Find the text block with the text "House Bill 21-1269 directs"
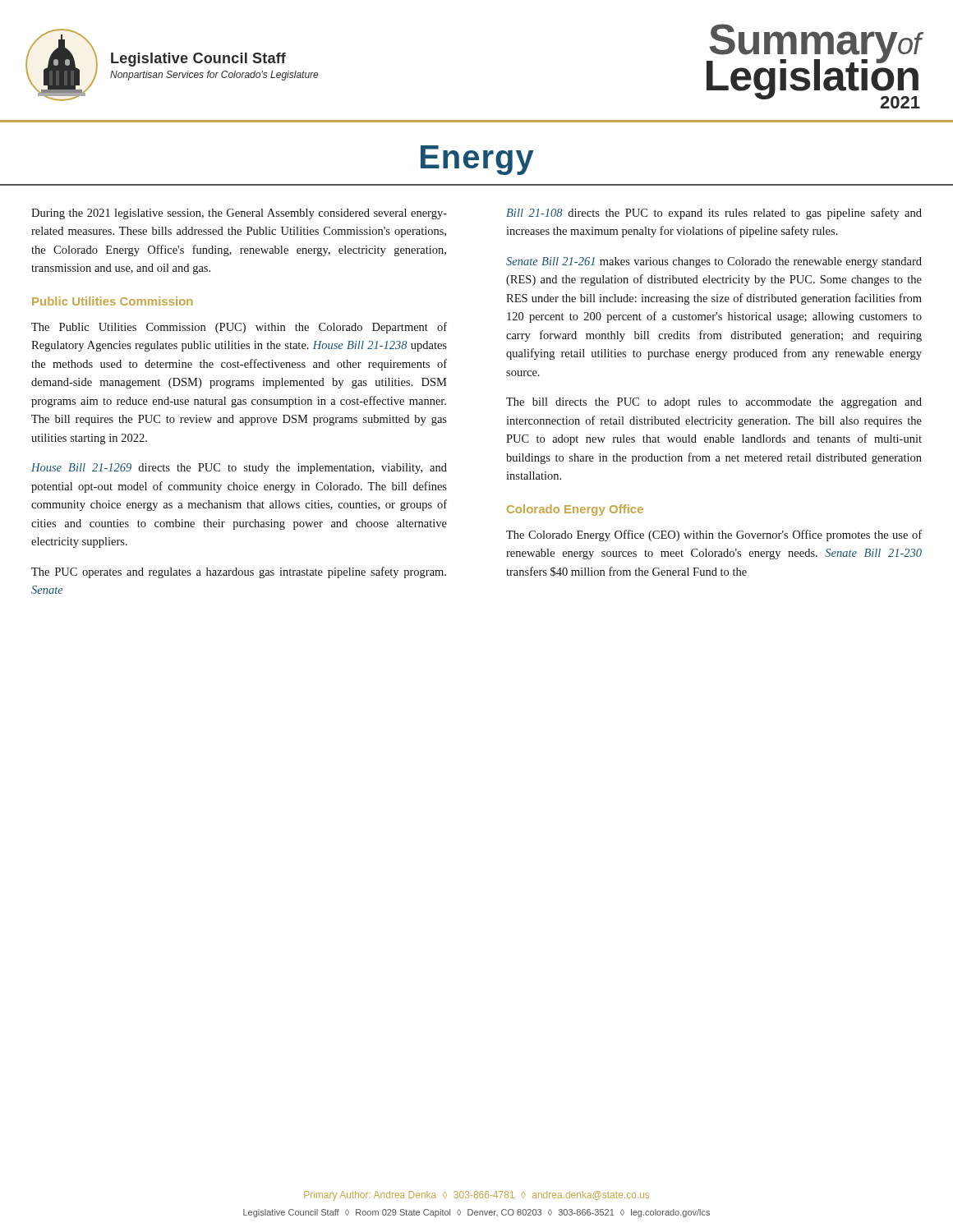 click(x=239, y=505)
